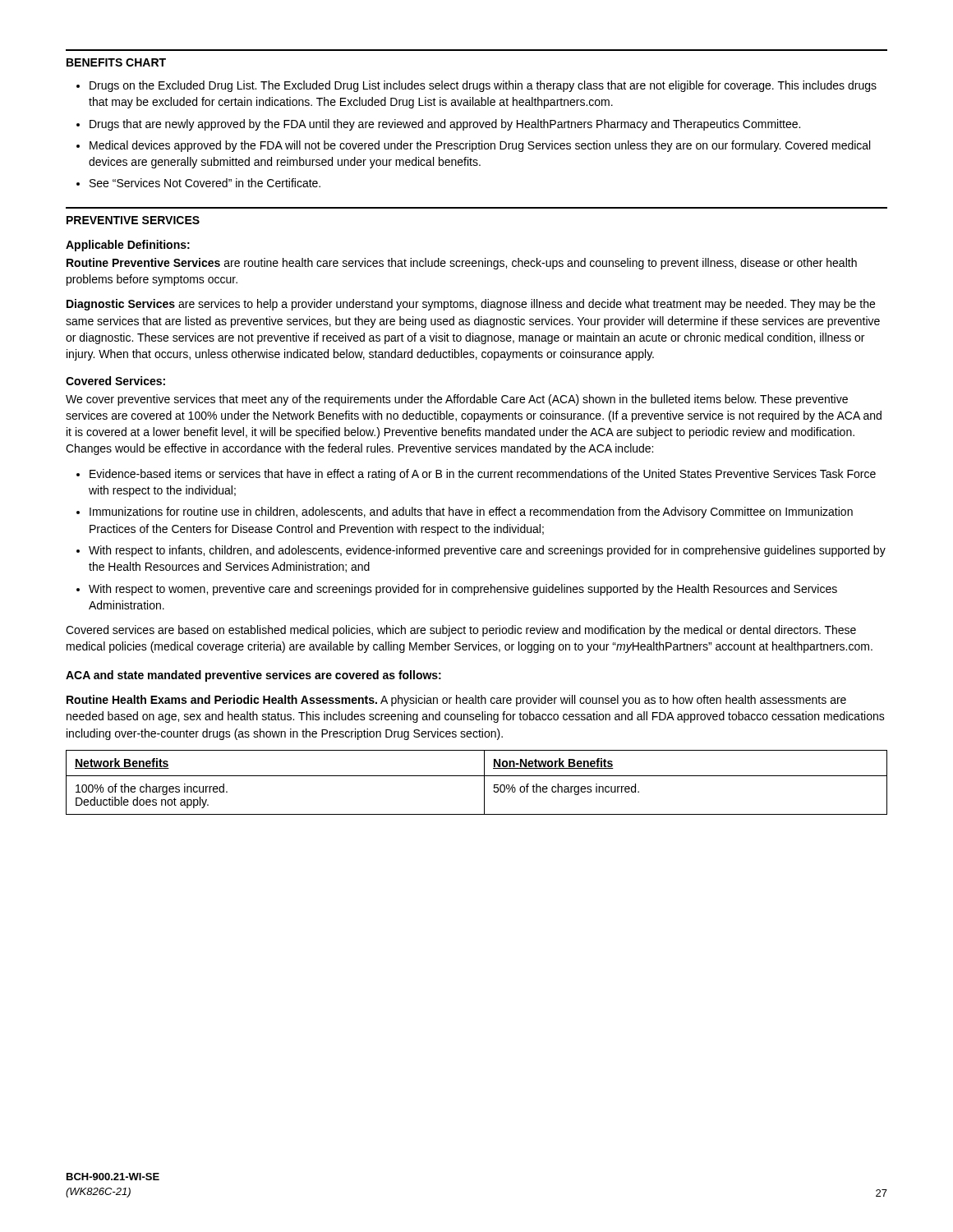Find the section header with the text "Applicable Definitions:"

pyautogui.click(x=128, y=245)
